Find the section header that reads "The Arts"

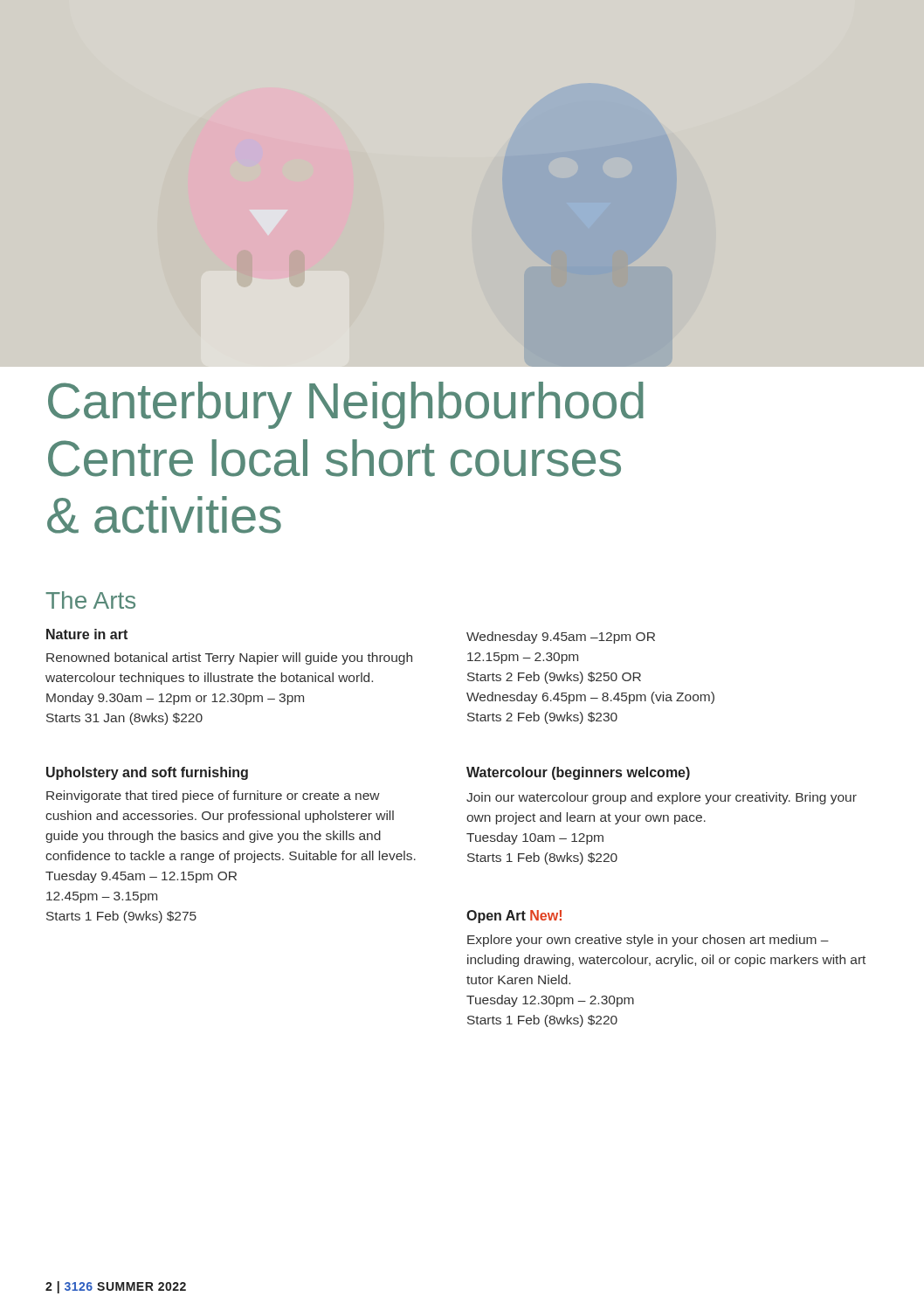tap(91, 601)
